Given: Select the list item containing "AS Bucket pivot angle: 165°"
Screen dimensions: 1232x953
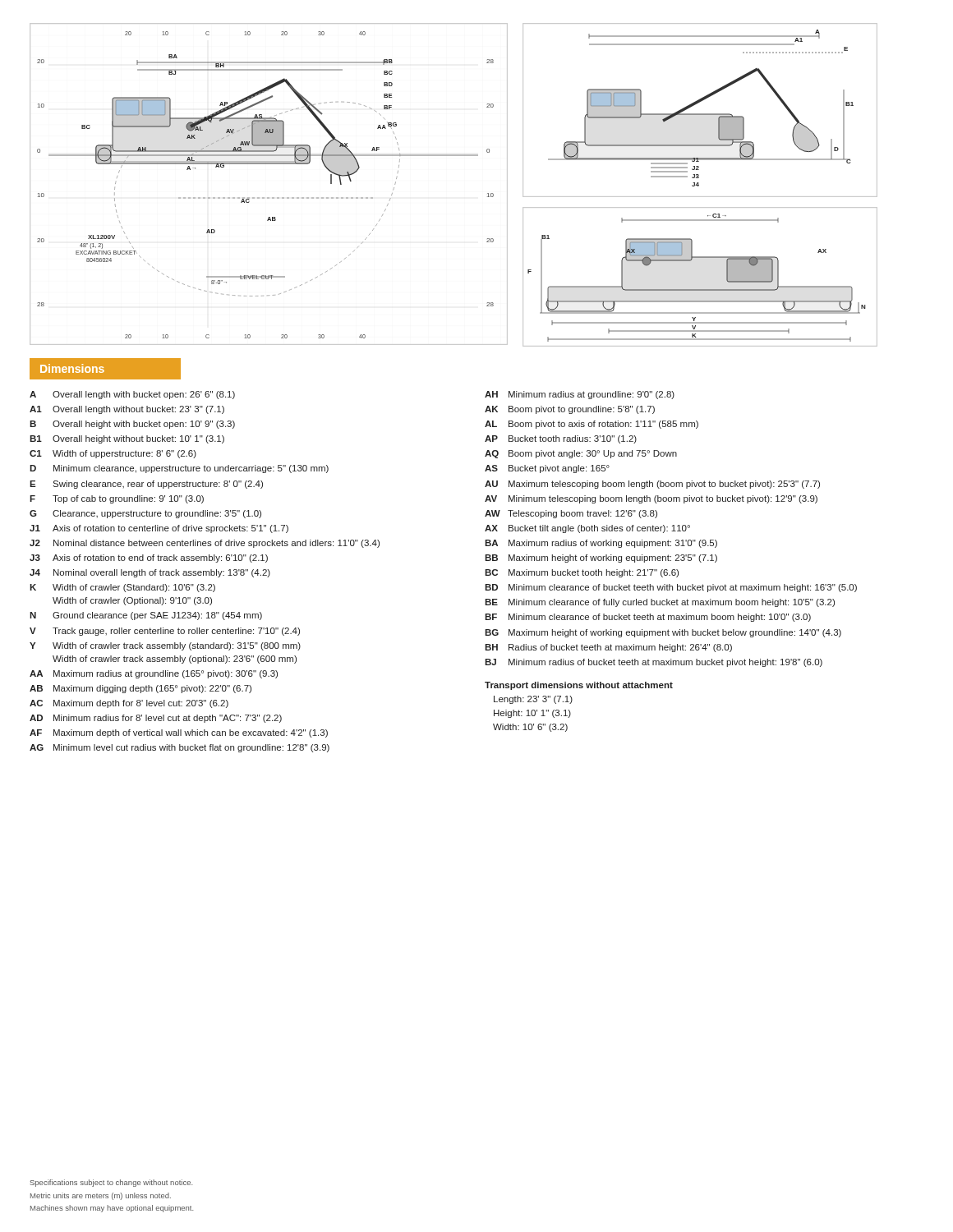Looking at the screenshot, I should point(704,469).
